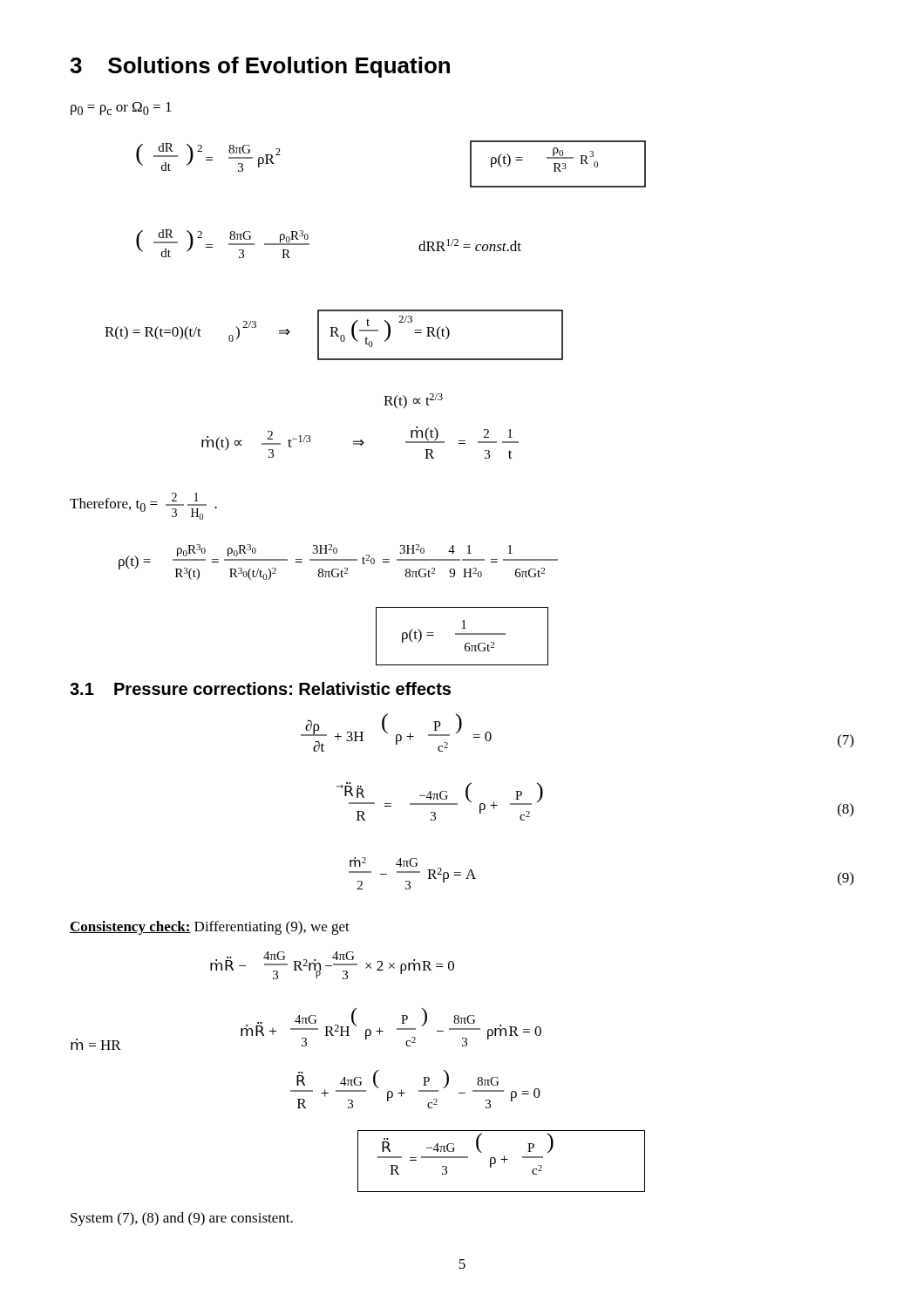
Task: Select the text block that reads "Therefore, t0 = 2 3 1 H0"
Action: 144,505
